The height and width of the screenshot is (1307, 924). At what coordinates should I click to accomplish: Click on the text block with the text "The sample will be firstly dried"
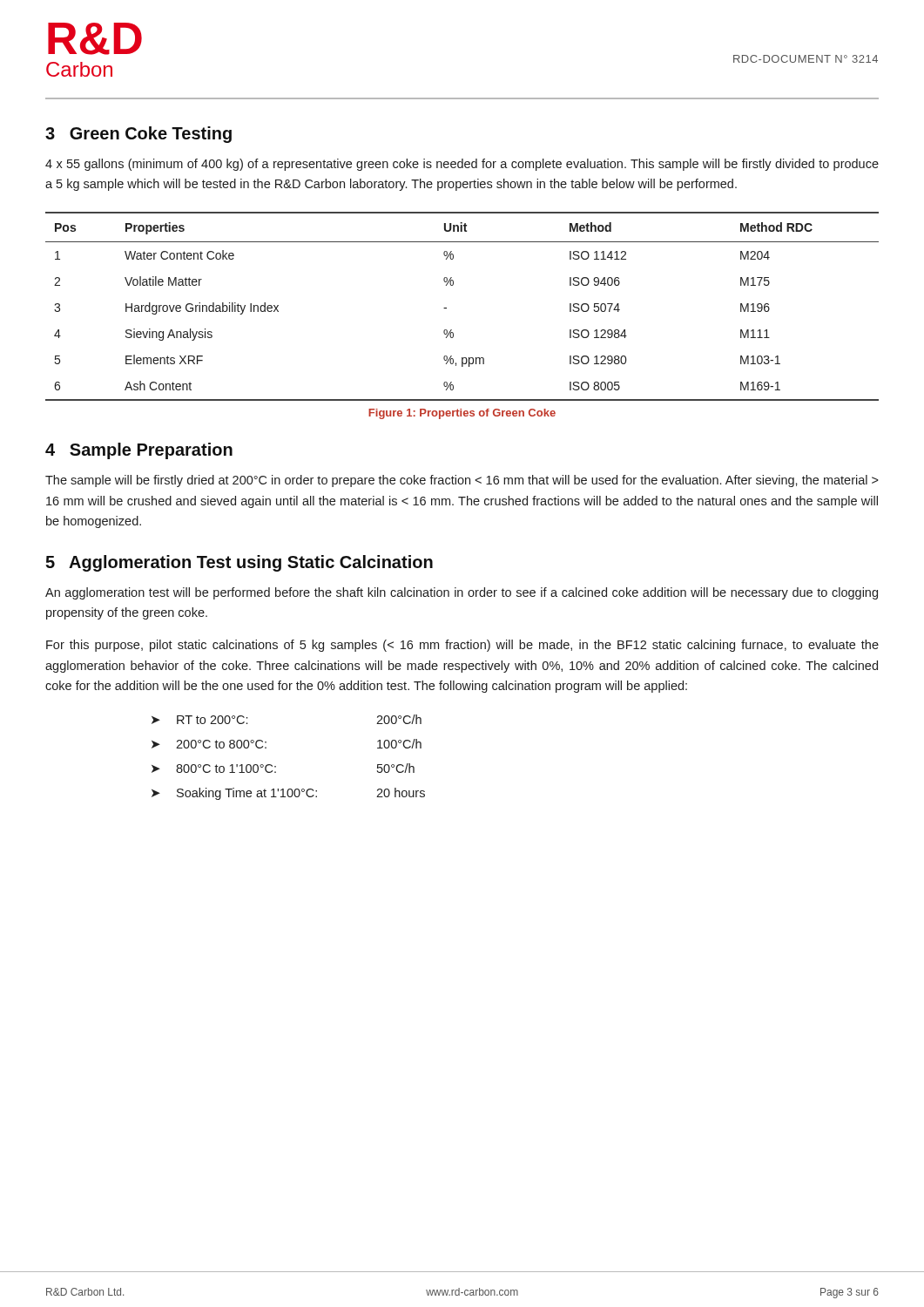(462, 501)
